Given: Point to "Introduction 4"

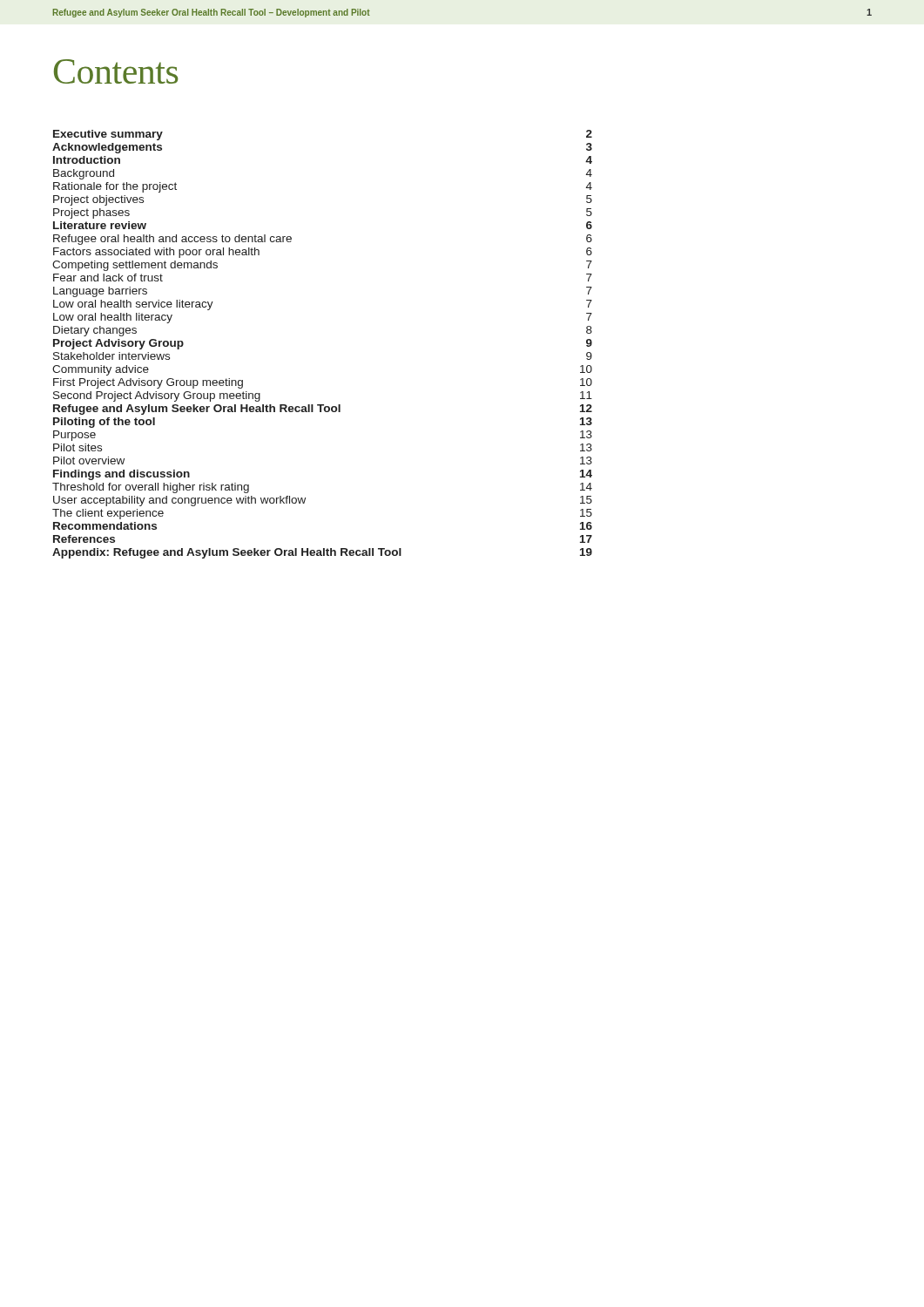Looking at the screenshot, I should pyautogui.click(x=90, y=160).
